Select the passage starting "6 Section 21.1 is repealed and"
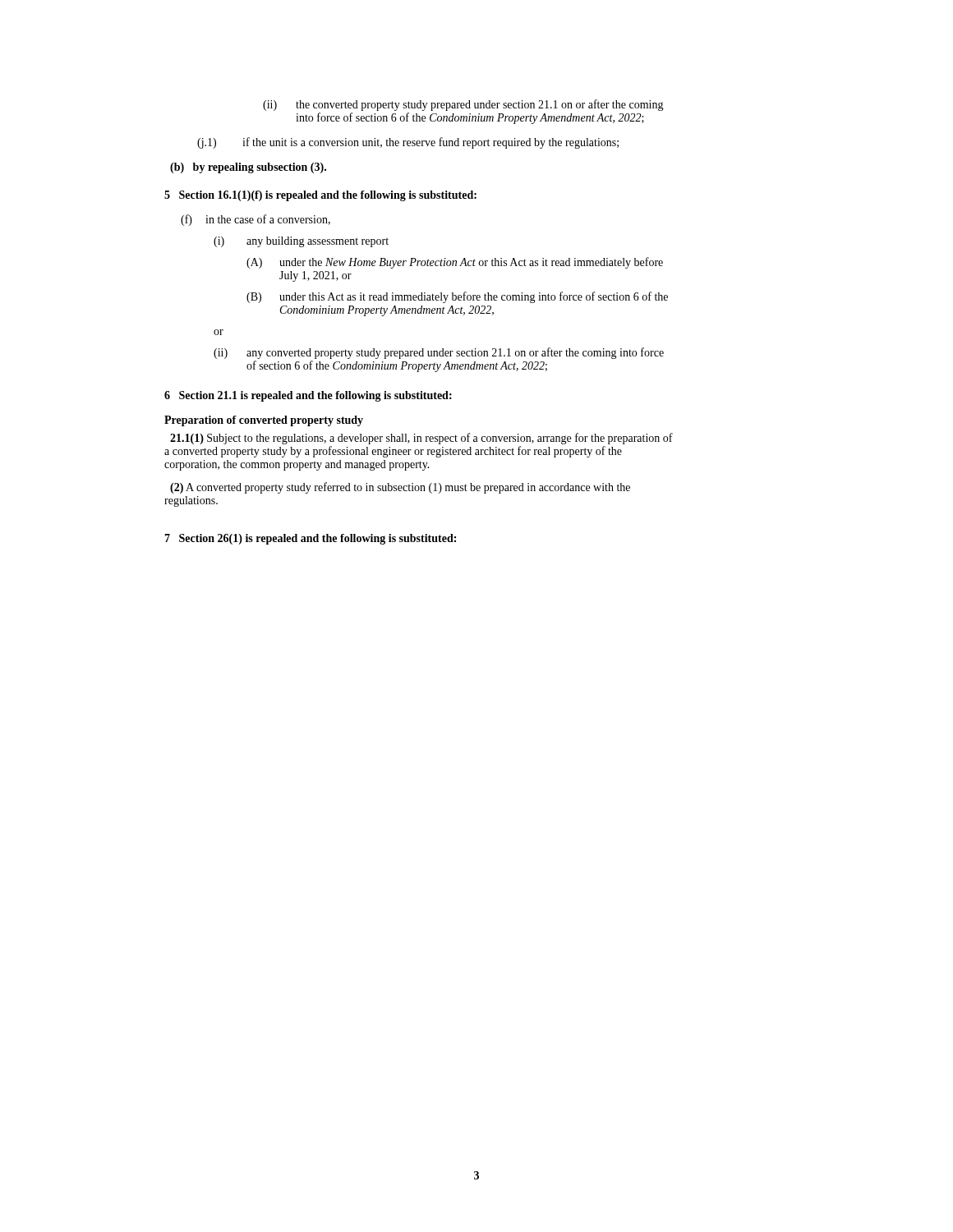Screen dimensions: 1232x953 click(x=308, y=395)
